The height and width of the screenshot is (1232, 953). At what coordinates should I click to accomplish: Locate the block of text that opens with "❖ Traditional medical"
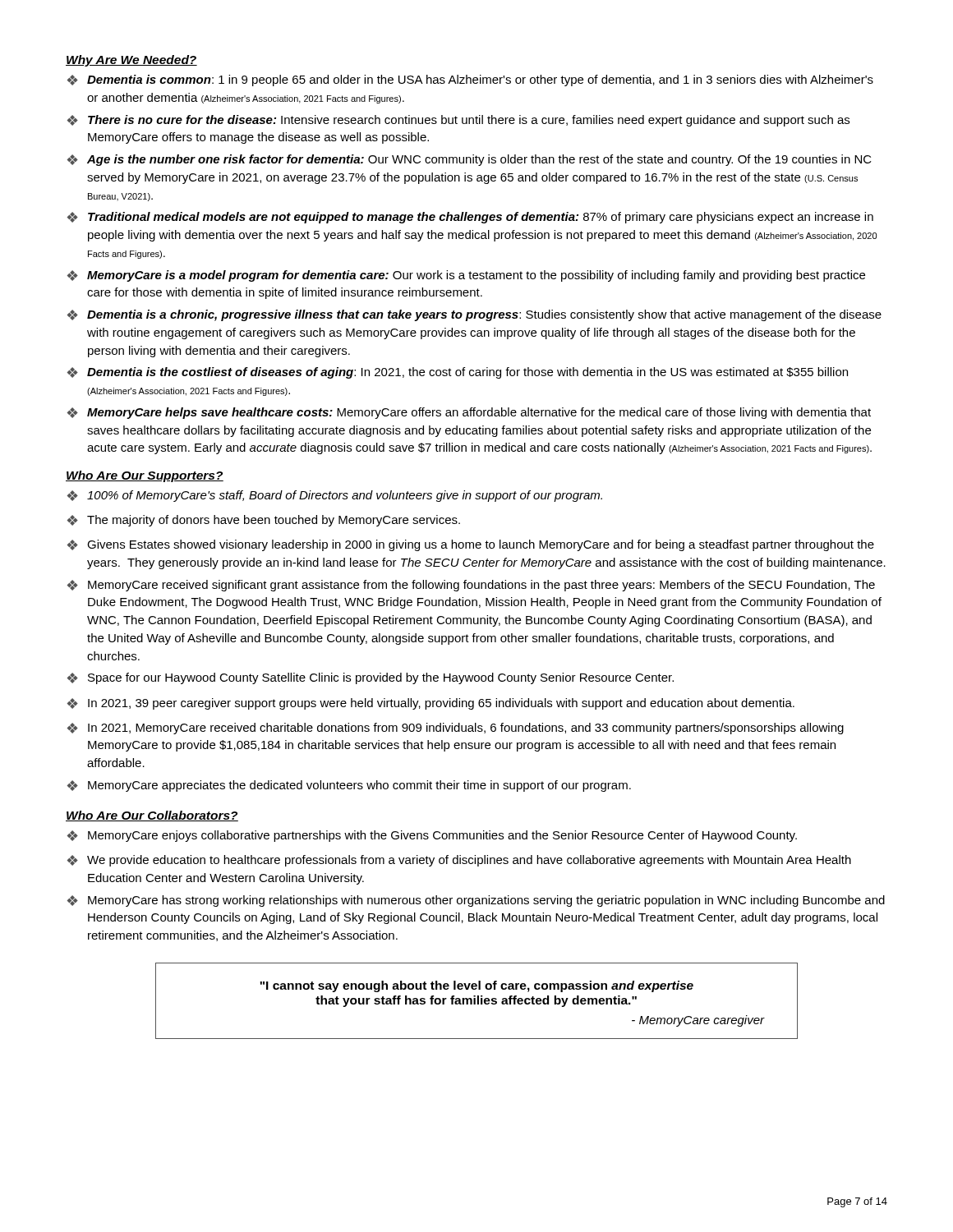pyautogui.click(x=476, y=235)
